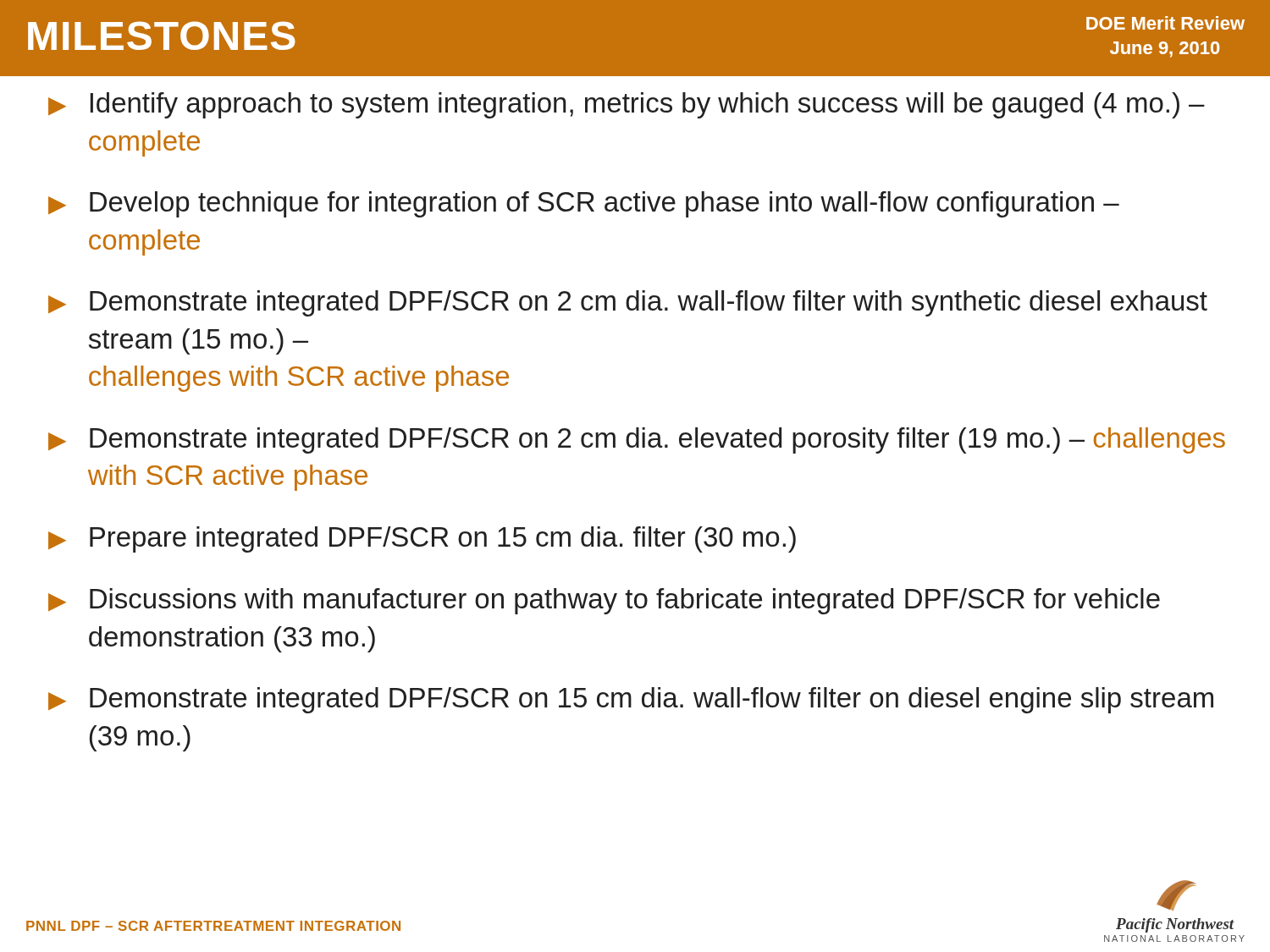Locate the list item that reads "► Prepare integrated"
1270x952 pixels.
[x=635, y=538]
